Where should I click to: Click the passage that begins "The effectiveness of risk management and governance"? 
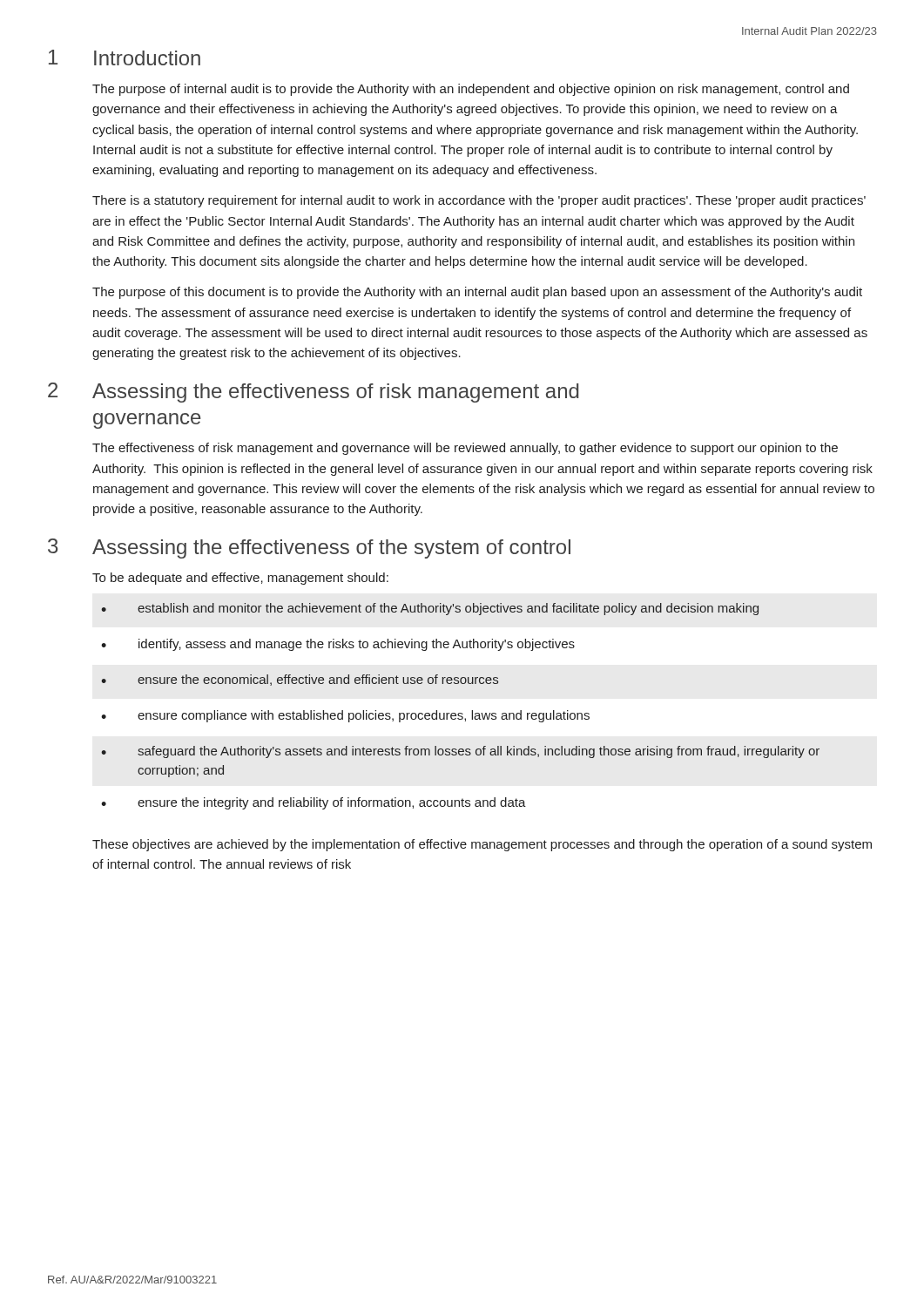click(484, 478)
